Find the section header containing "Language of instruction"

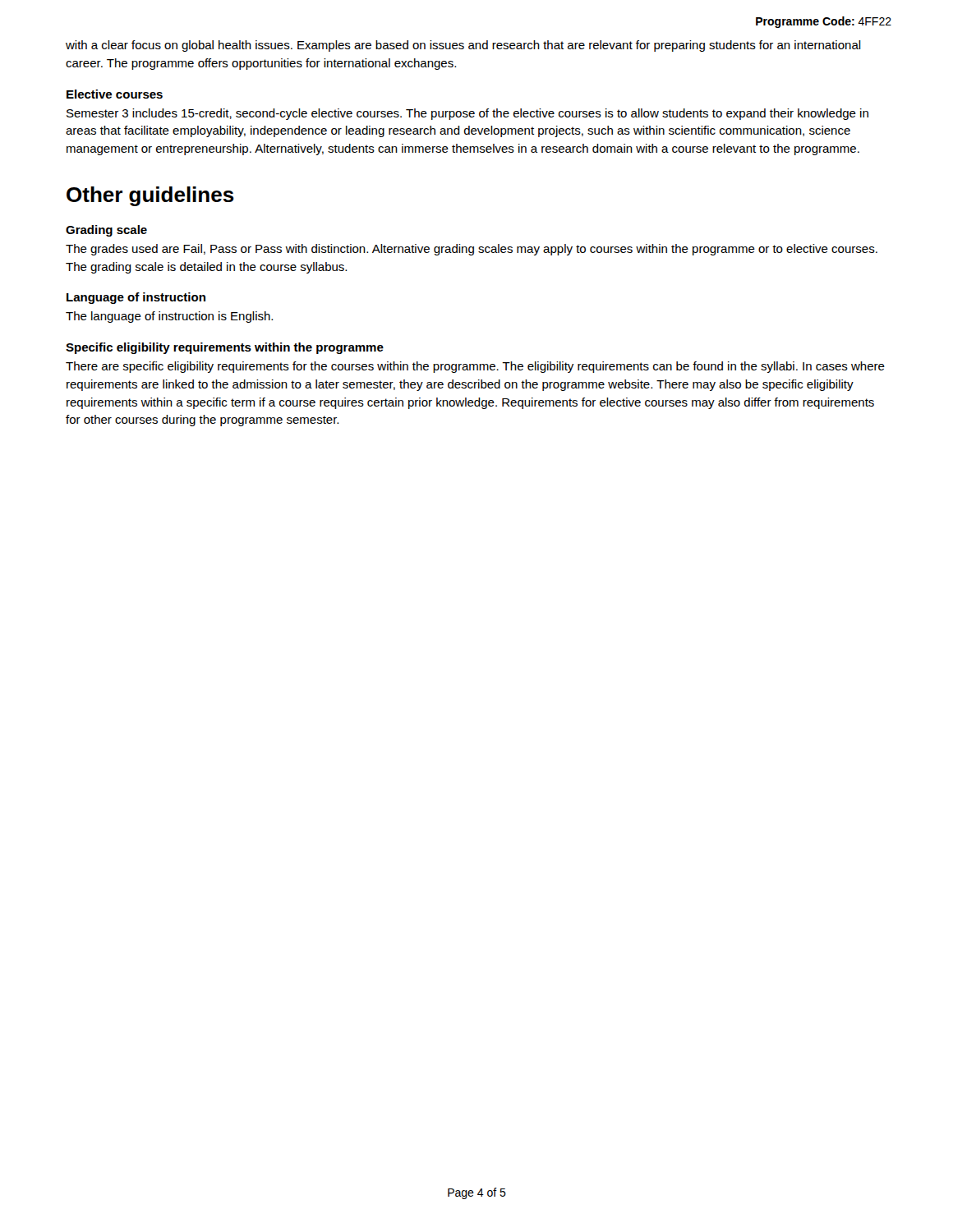pos(136,297)
